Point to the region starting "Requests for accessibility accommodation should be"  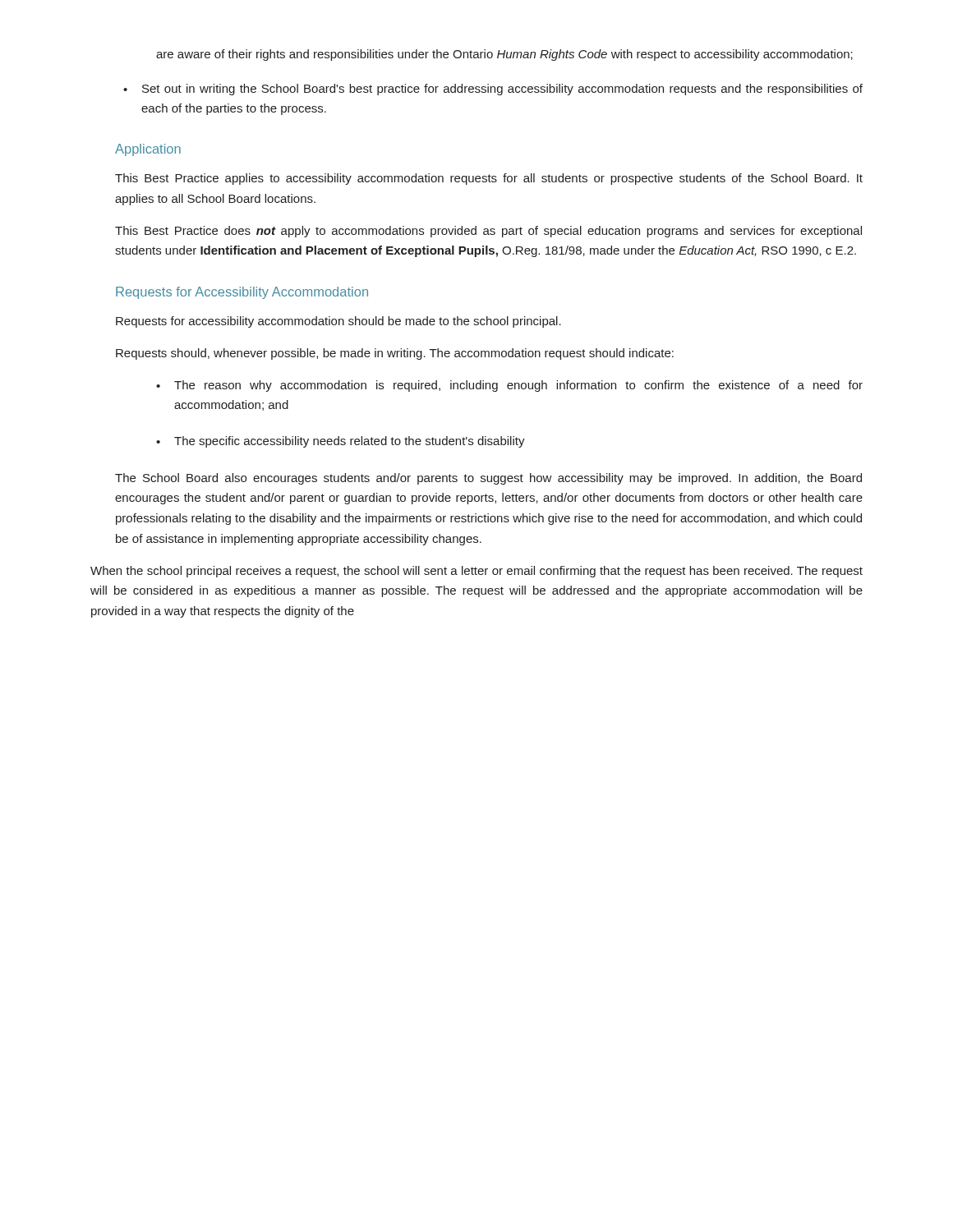338,321
